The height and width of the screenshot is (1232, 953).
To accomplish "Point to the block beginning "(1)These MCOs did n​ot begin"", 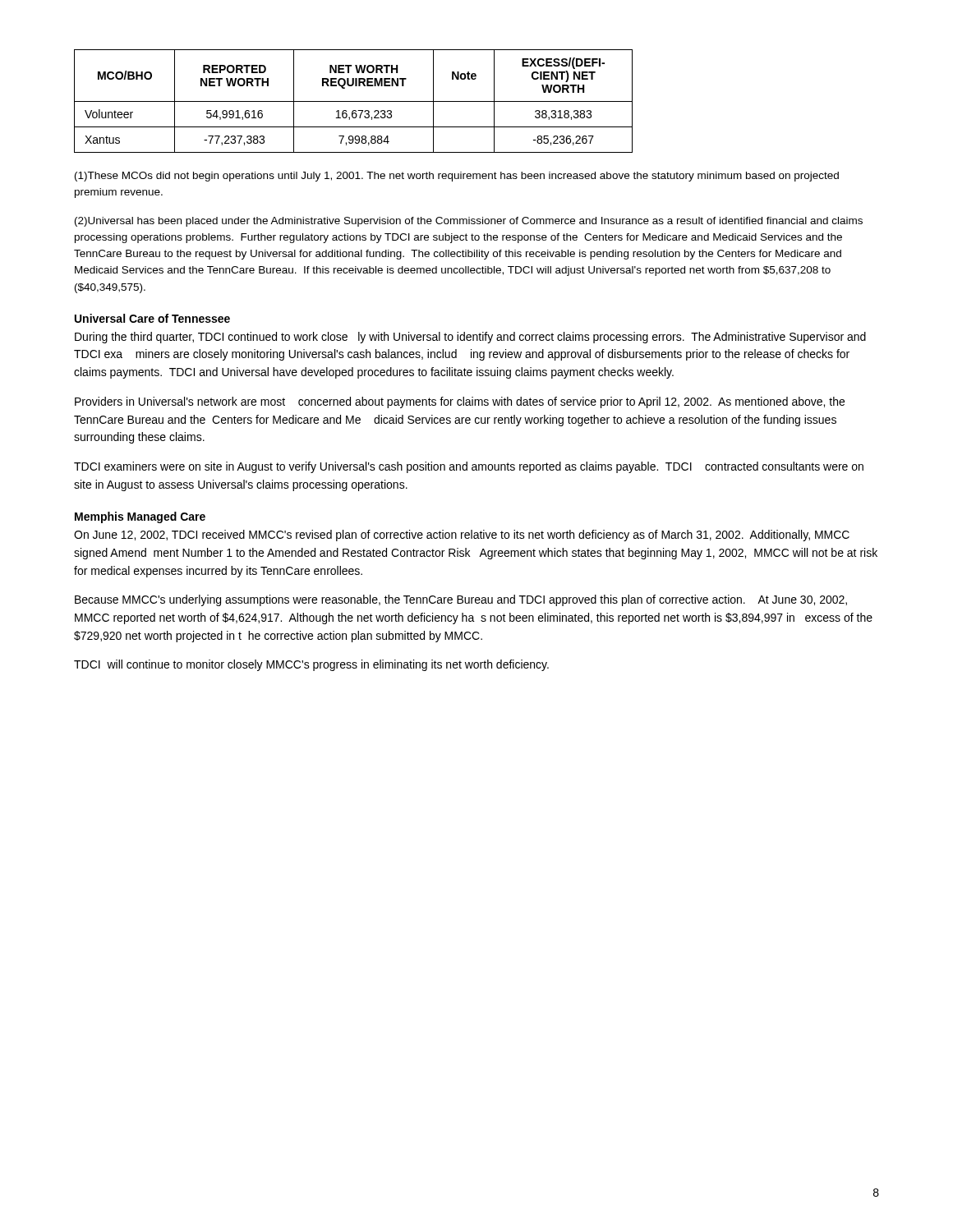I will coord(457,184).
